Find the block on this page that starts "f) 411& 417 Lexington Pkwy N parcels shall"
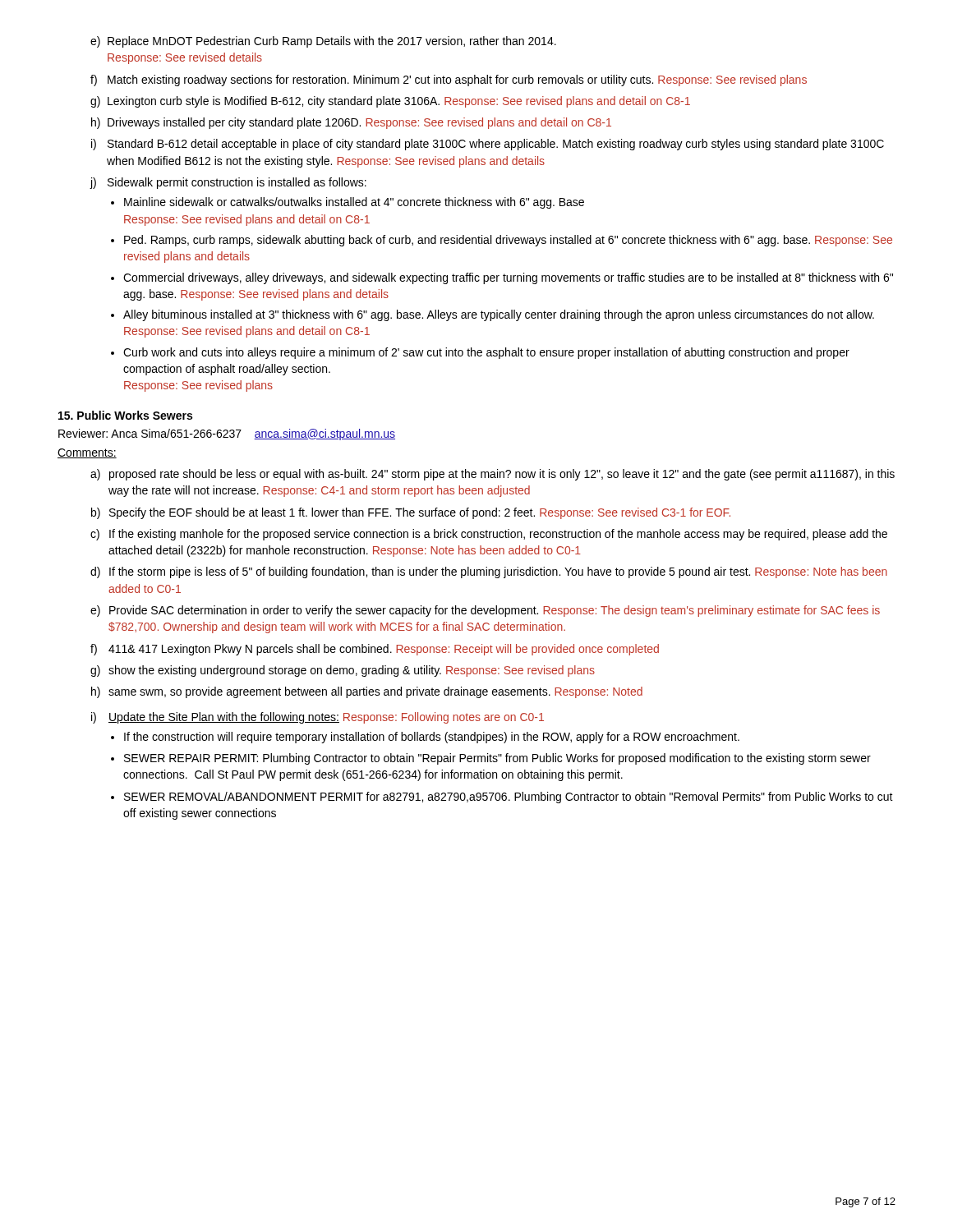This screenshot has width=953, height=1232. [x=375, y=649]
